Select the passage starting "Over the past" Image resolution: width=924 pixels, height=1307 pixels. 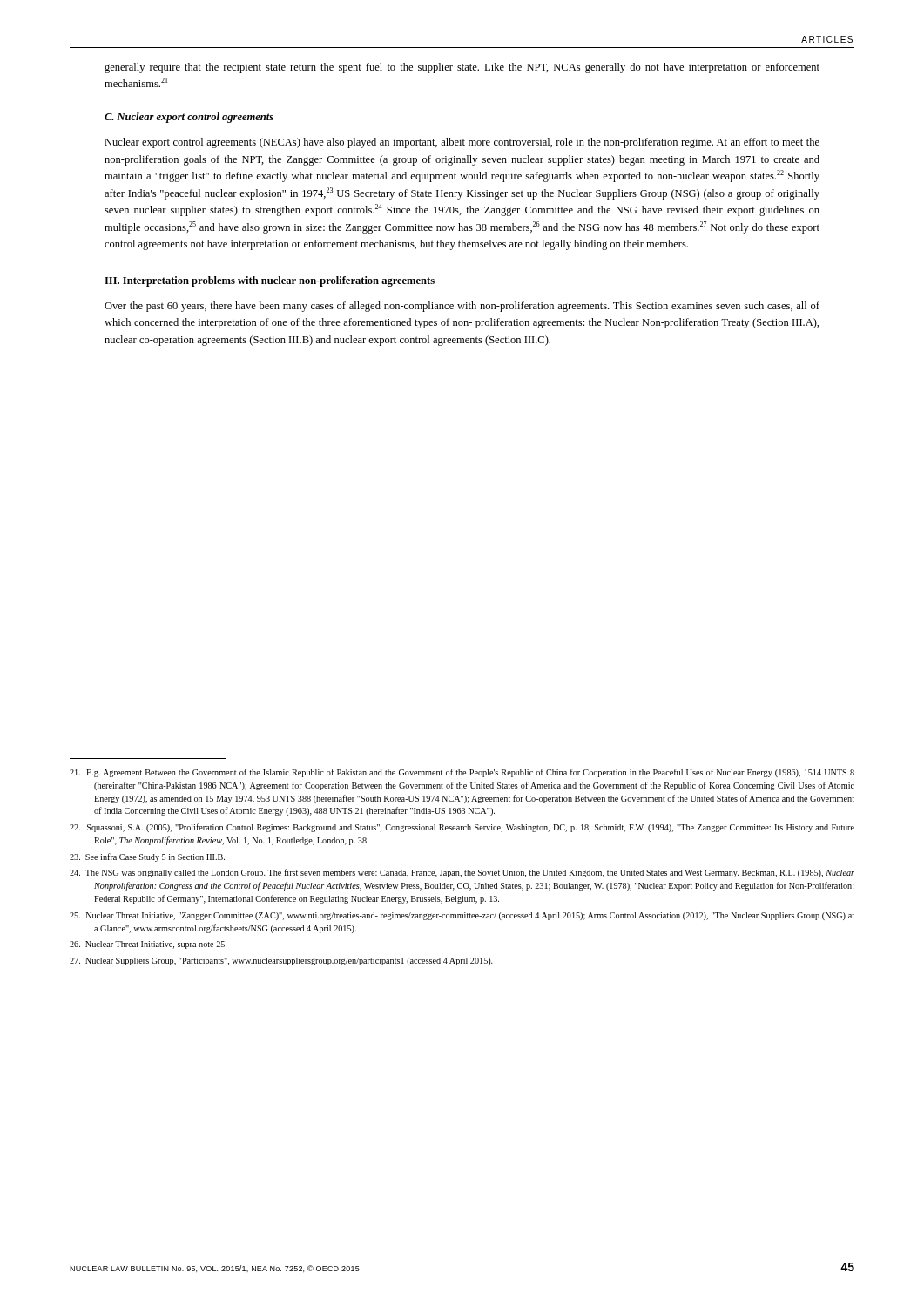coord(462,323)
